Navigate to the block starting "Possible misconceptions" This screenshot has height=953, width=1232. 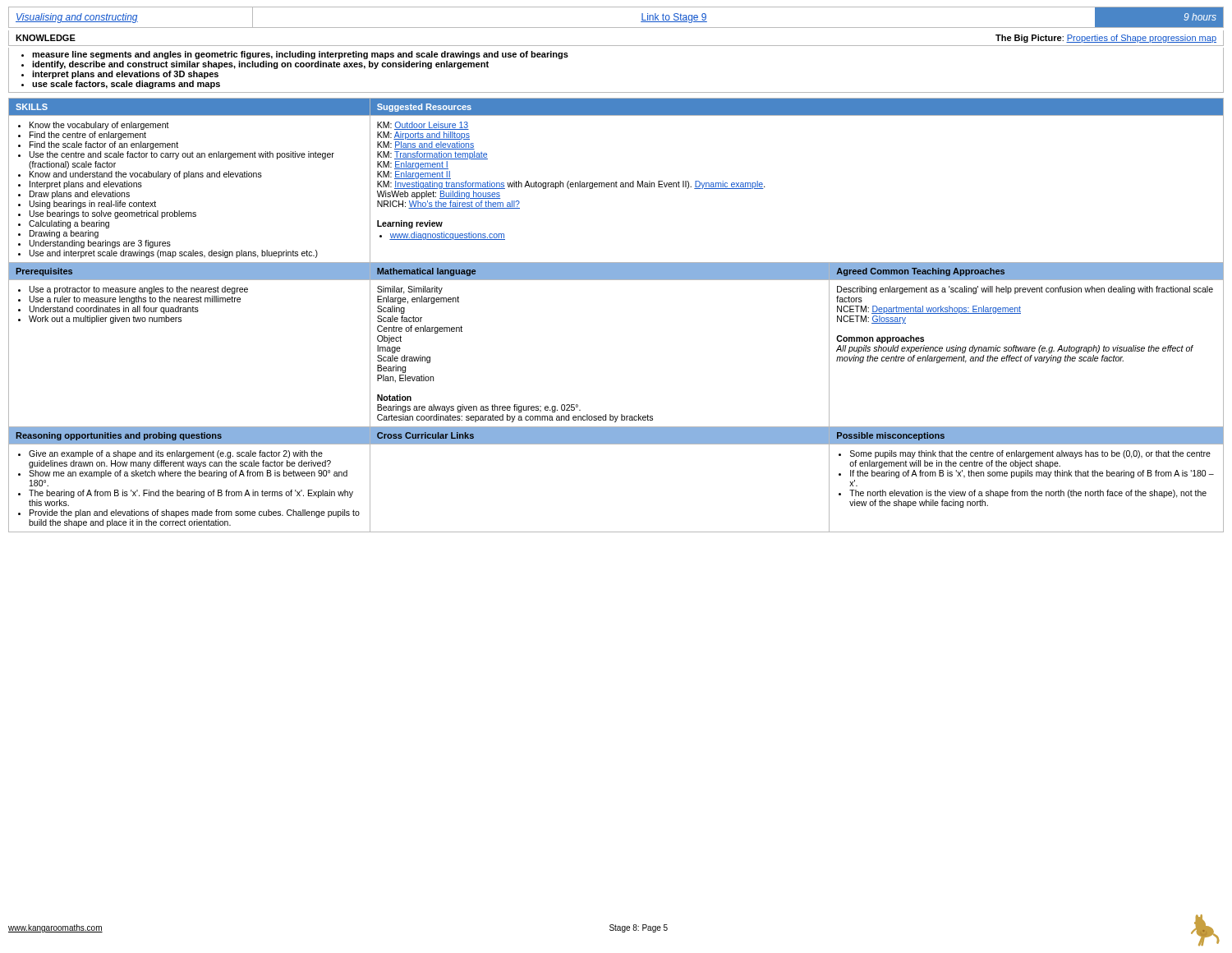[x=891, y=435]
